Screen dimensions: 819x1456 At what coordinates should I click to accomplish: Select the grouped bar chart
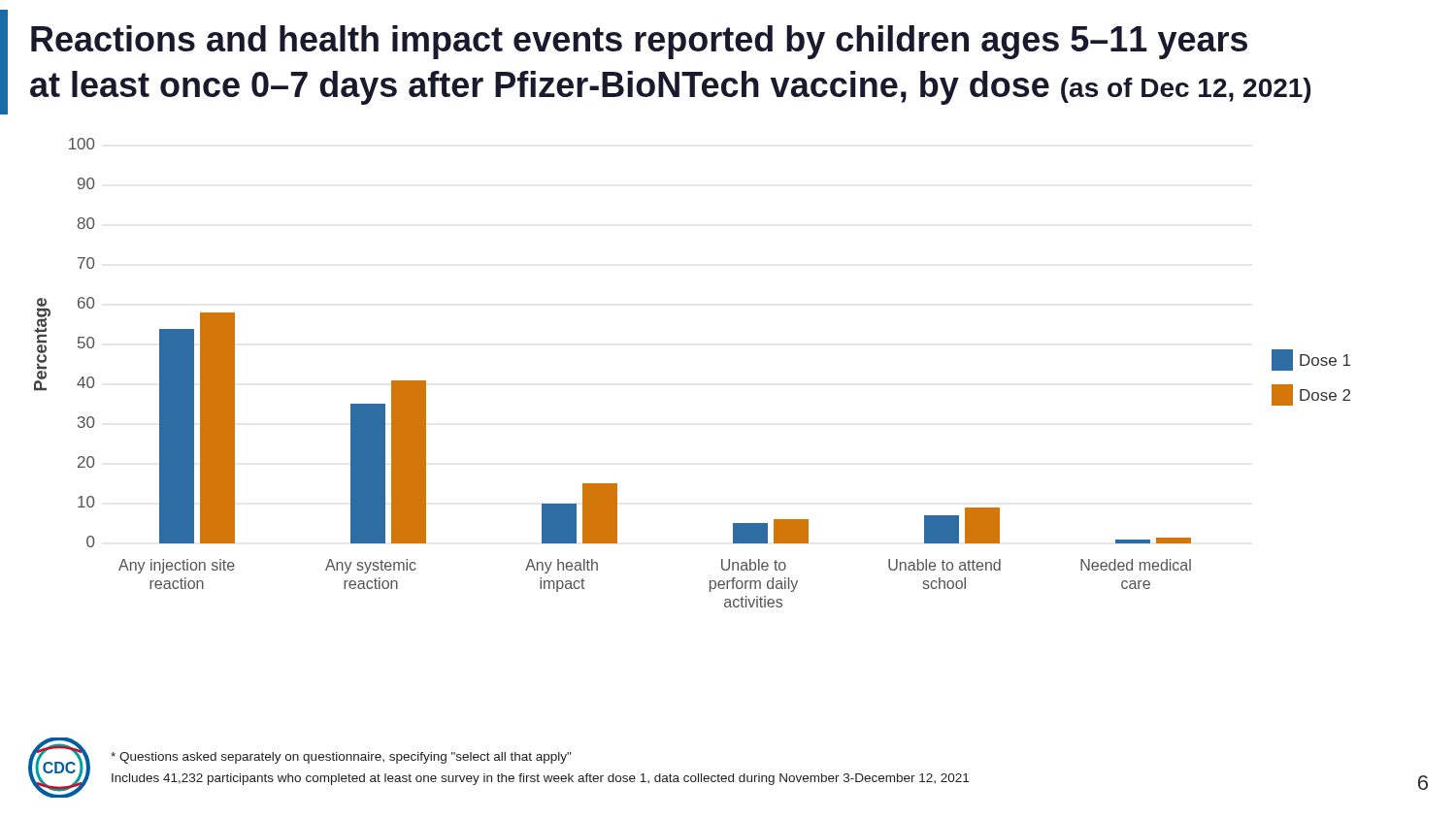point(728,405)
